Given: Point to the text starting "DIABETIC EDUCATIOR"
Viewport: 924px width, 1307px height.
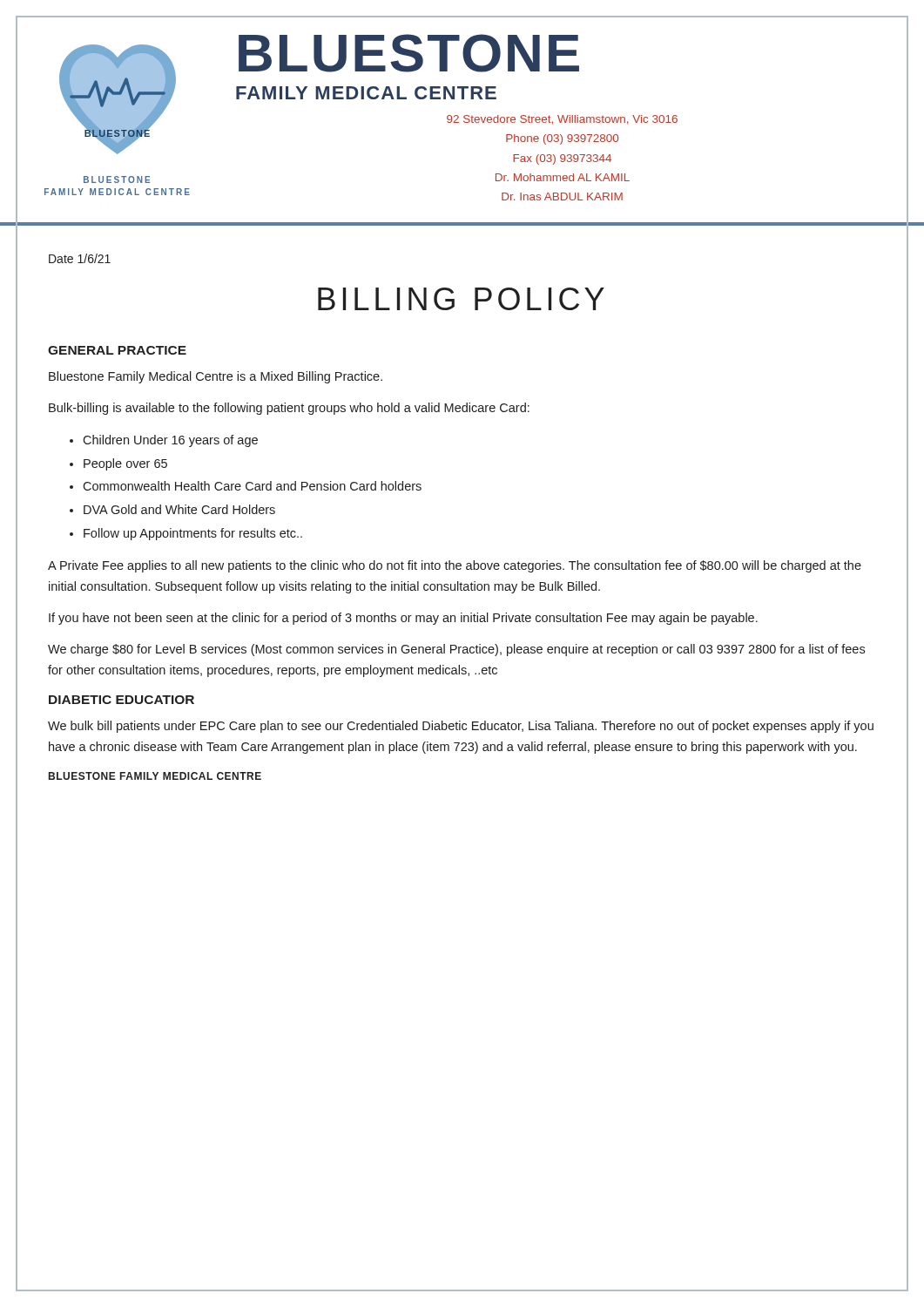Looking at the screenshot, I should point(121,699).
